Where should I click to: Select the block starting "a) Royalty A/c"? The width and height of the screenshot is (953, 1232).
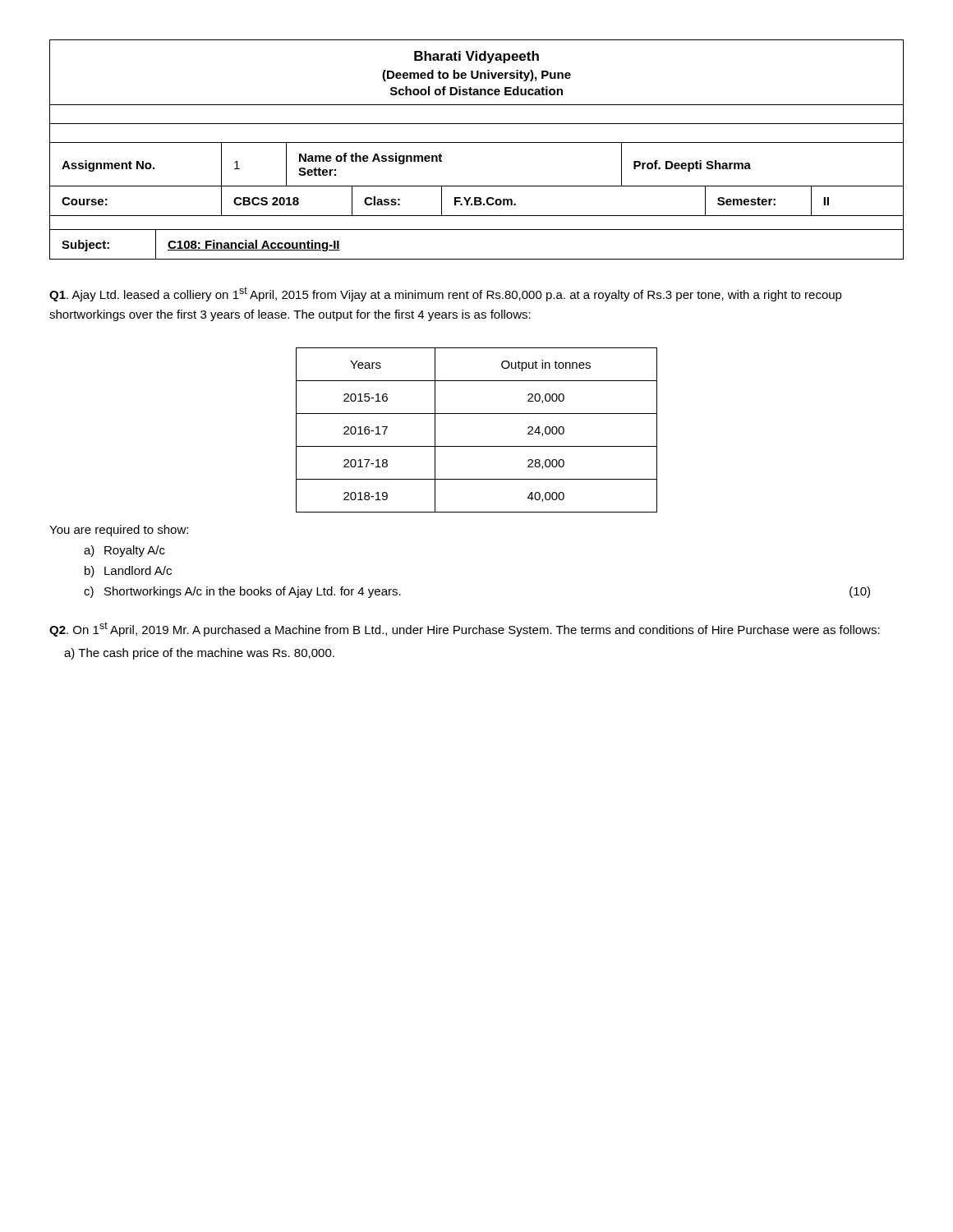coord(124,551)
